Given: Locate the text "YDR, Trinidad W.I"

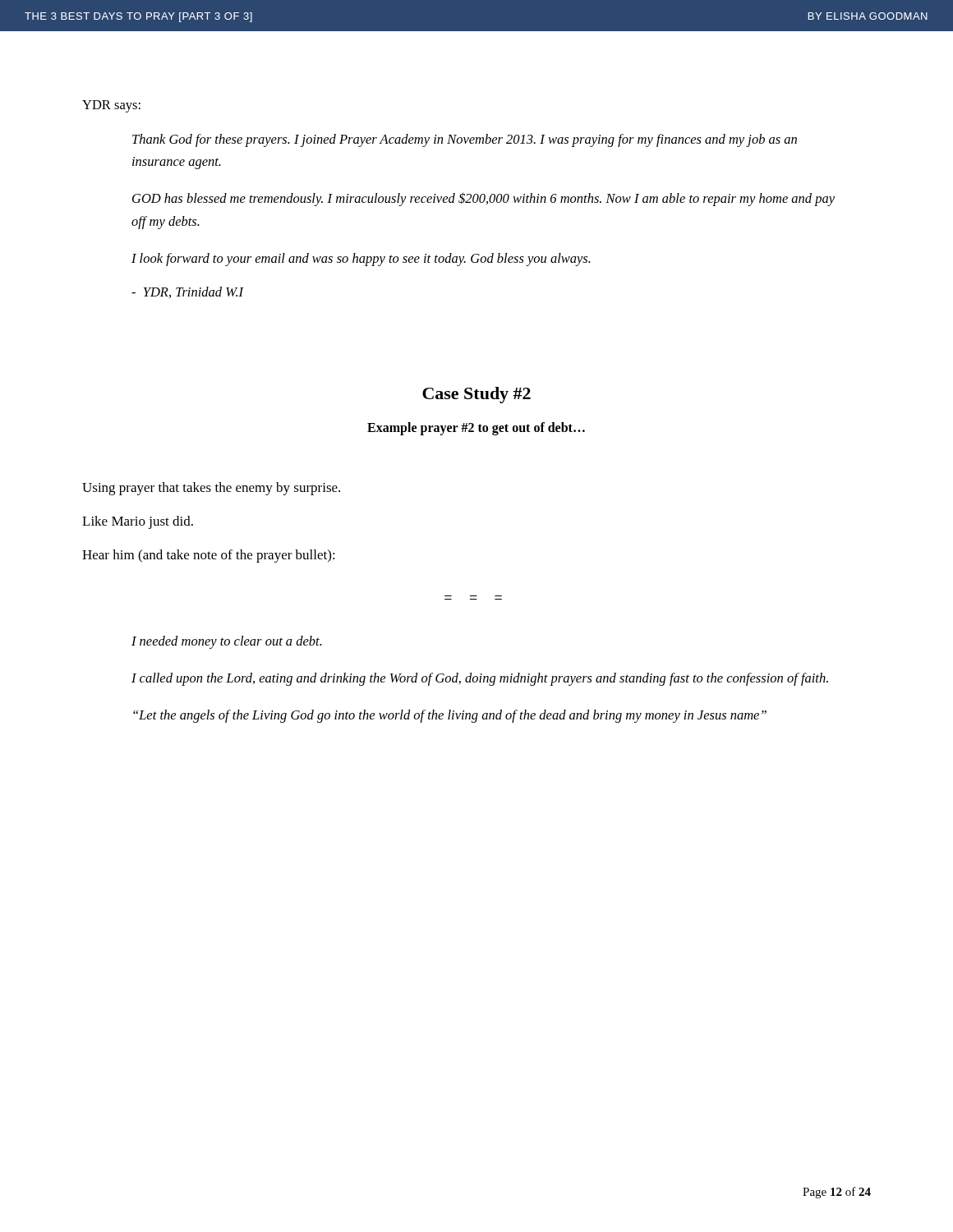Looking at the screenshot, I should 187,292.
